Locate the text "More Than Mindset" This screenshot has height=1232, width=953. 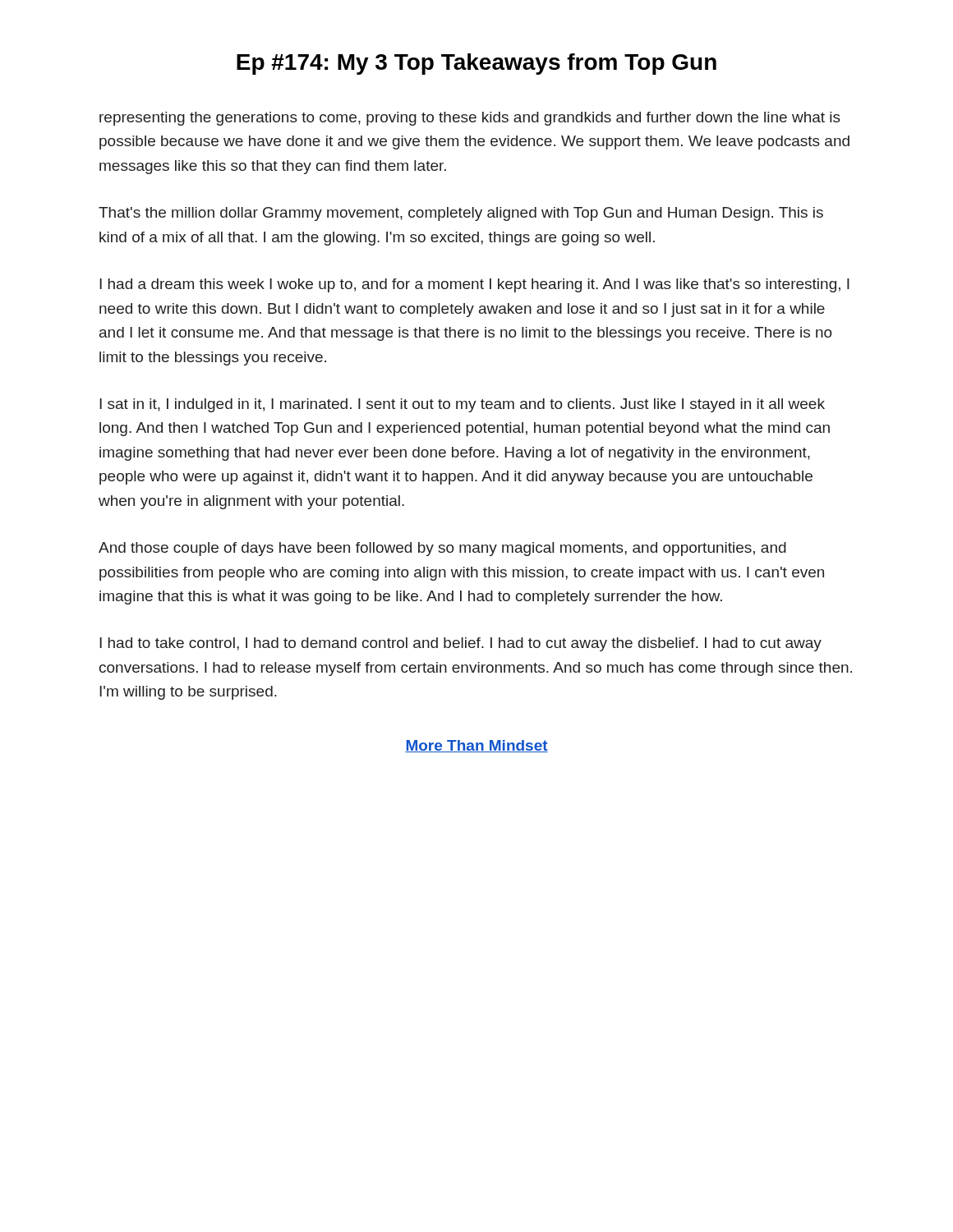(476, 745)
